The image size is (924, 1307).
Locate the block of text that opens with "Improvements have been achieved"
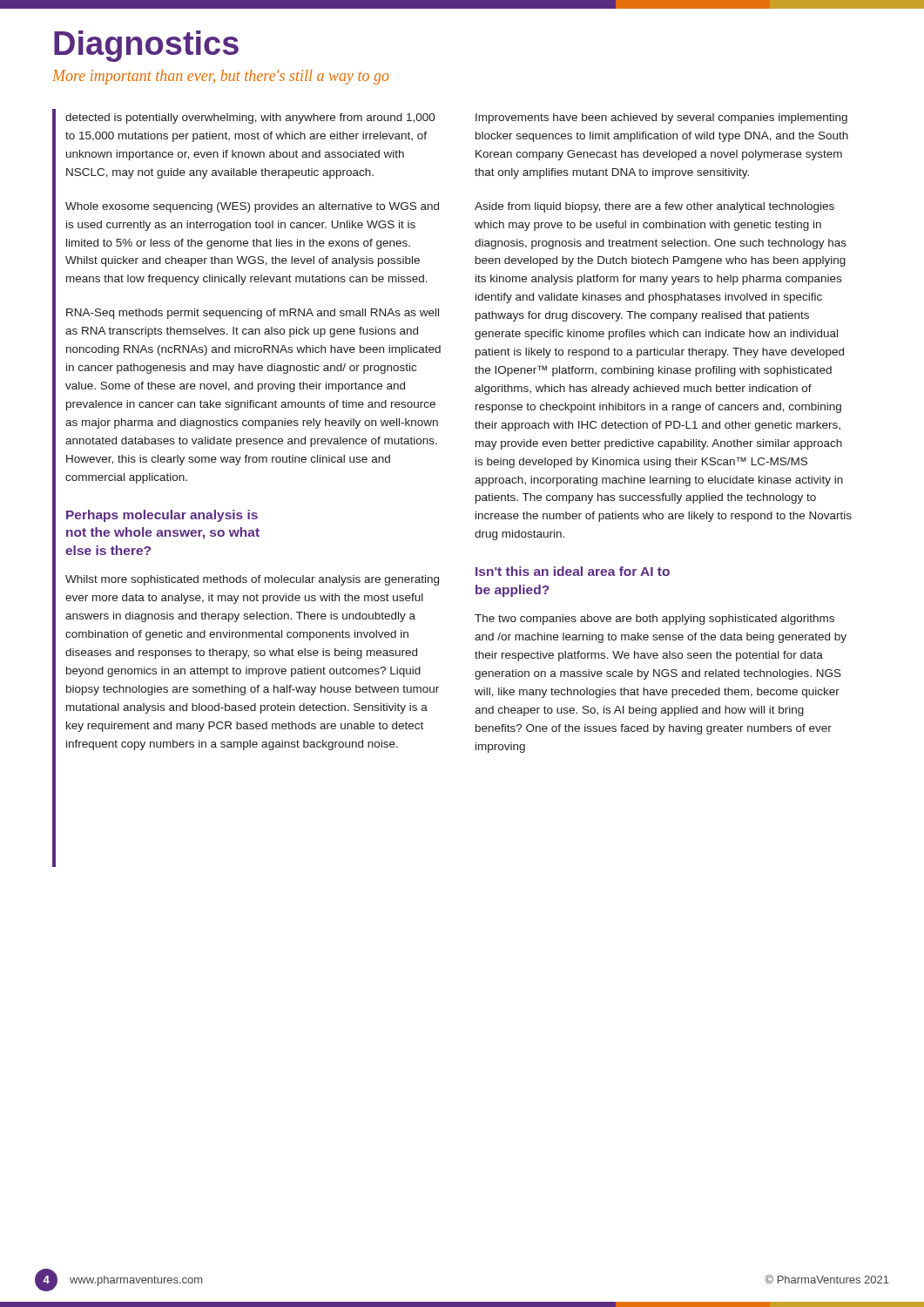point(662,145)
